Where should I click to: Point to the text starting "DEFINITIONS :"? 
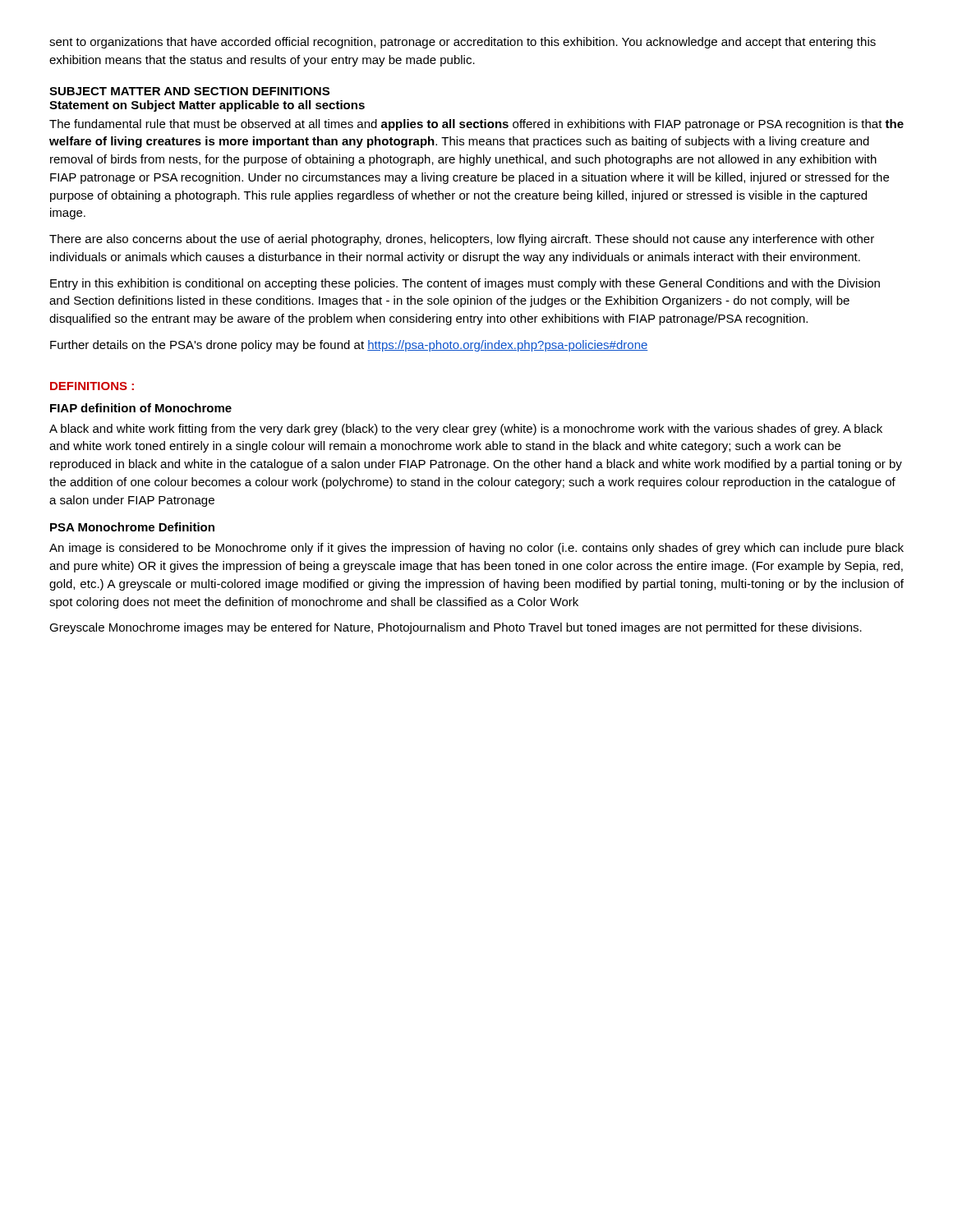[x=92, y=385]
